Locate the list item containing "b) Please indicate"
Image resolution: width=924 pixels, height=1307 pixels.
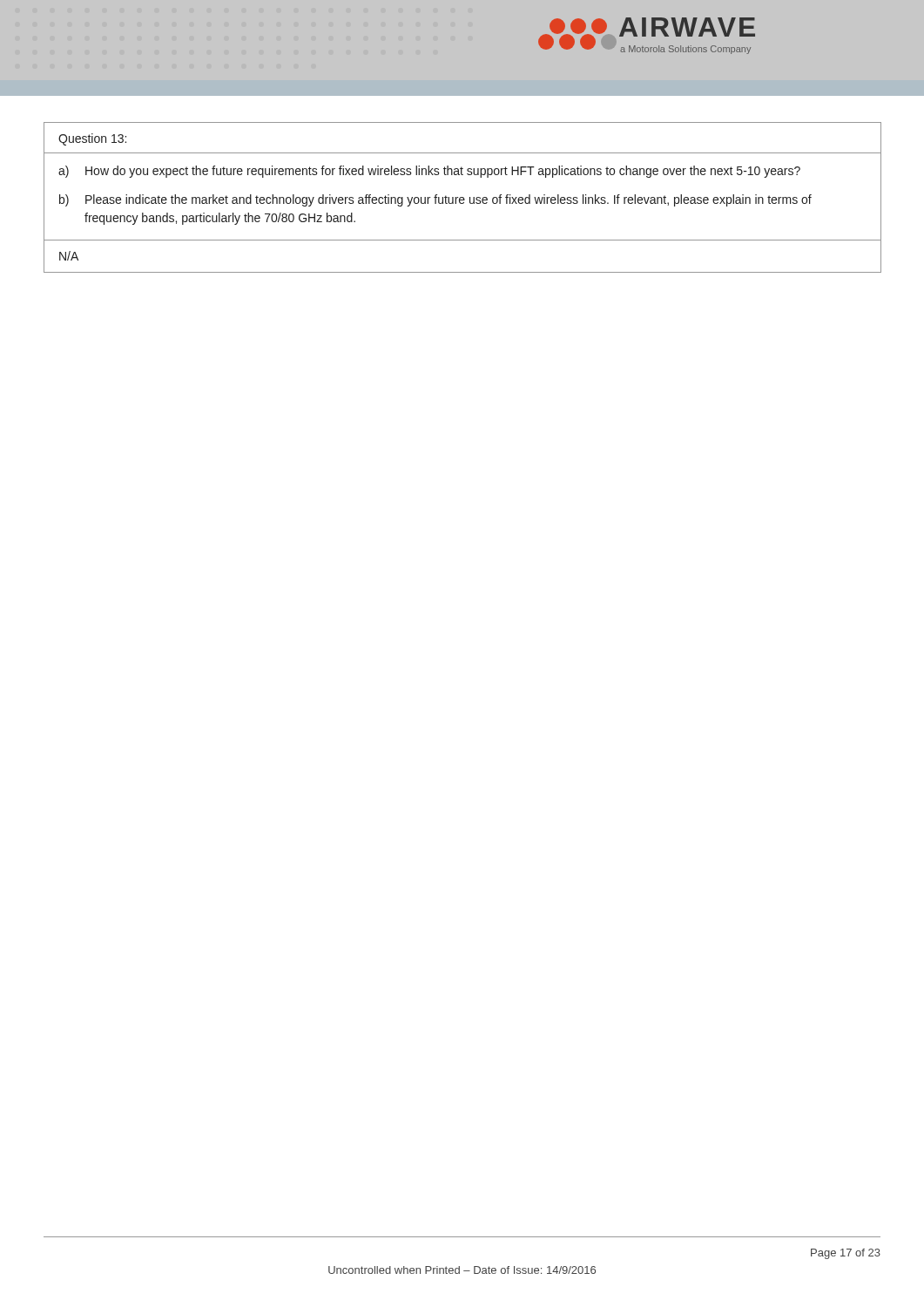(x=462, y=209)
